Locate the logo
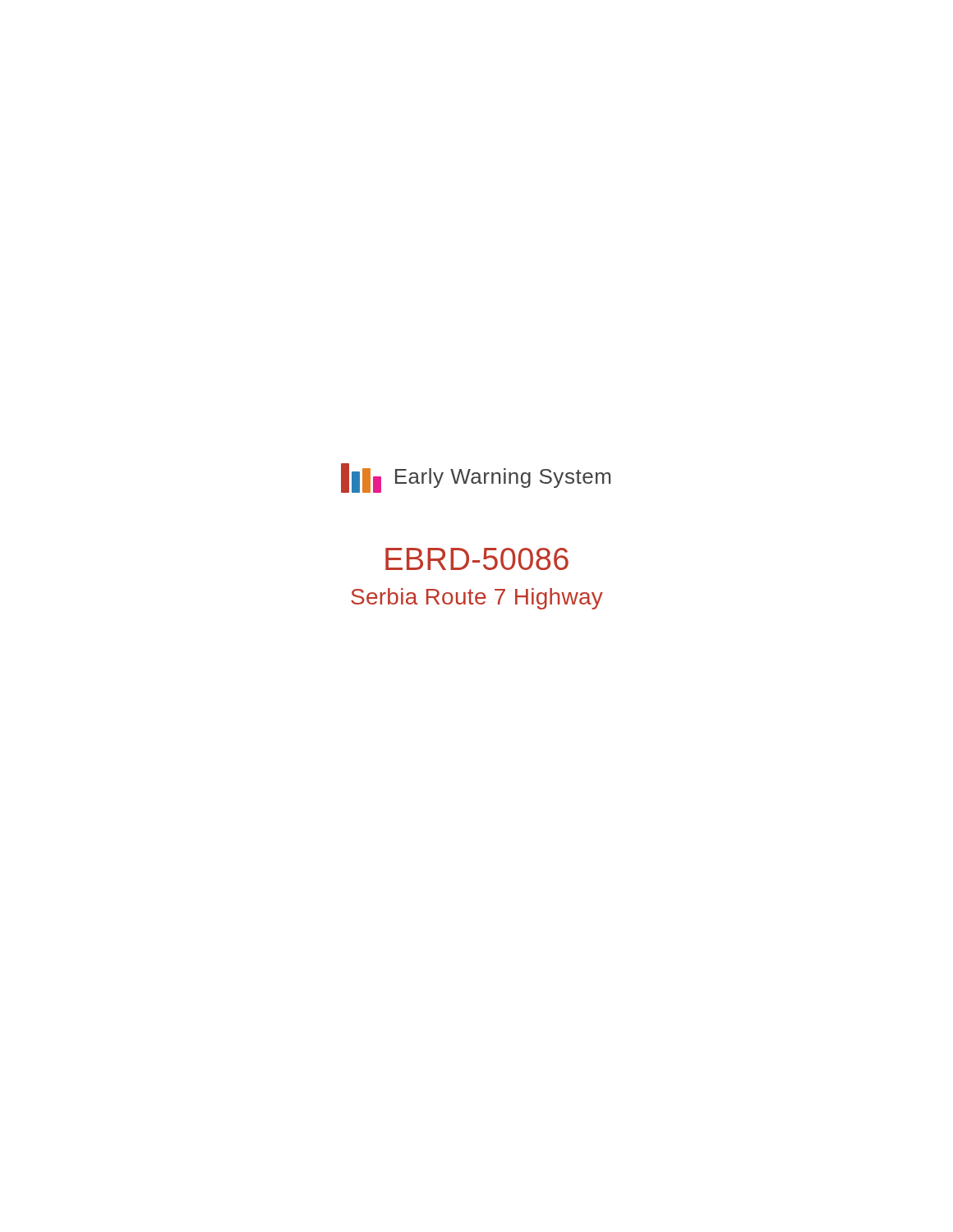The width and height of the screenshot is (953, 1232). (476, 476)
